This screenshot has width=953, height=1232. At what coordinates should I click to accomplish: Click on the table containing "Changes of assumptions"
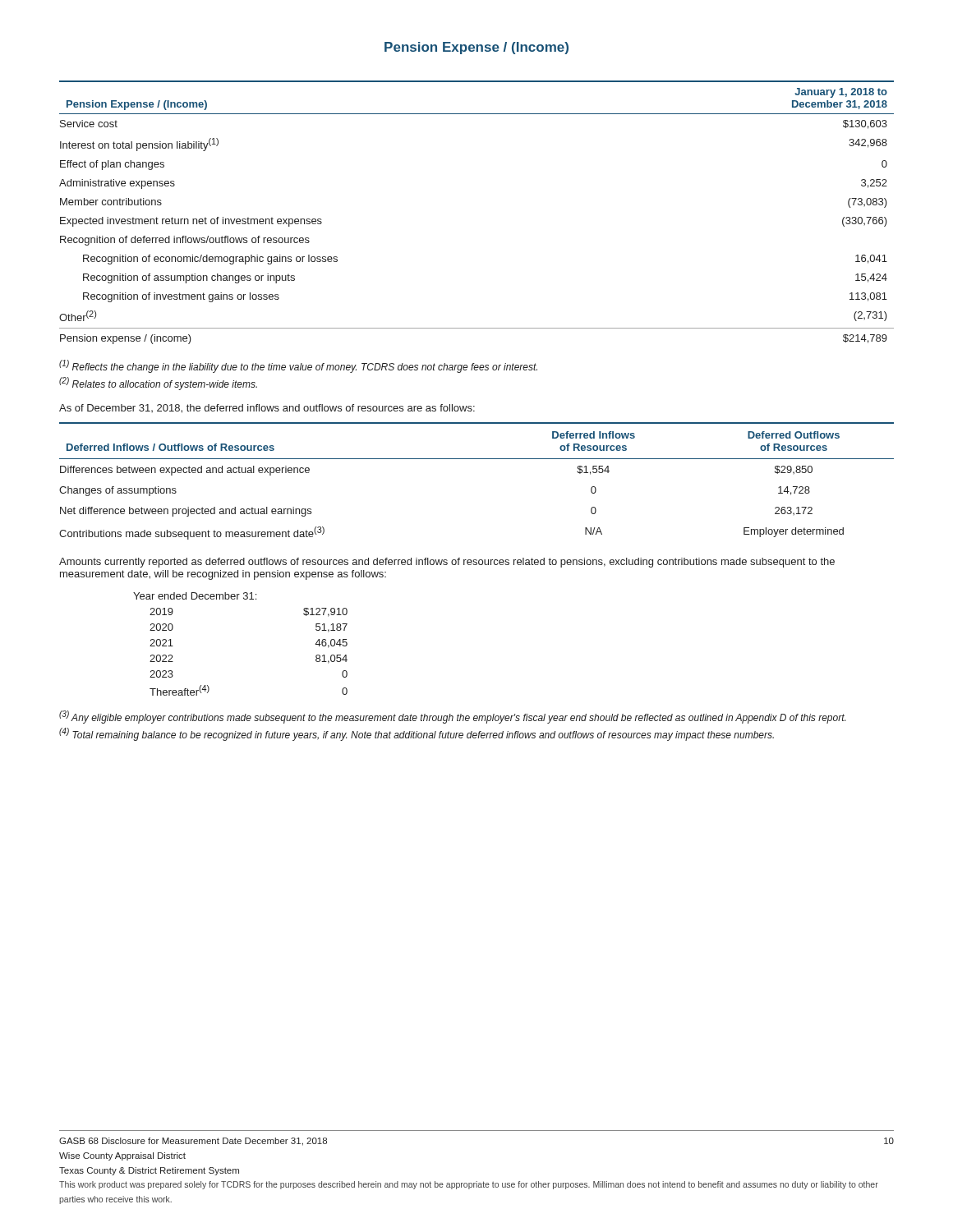[x=476, y=483]
